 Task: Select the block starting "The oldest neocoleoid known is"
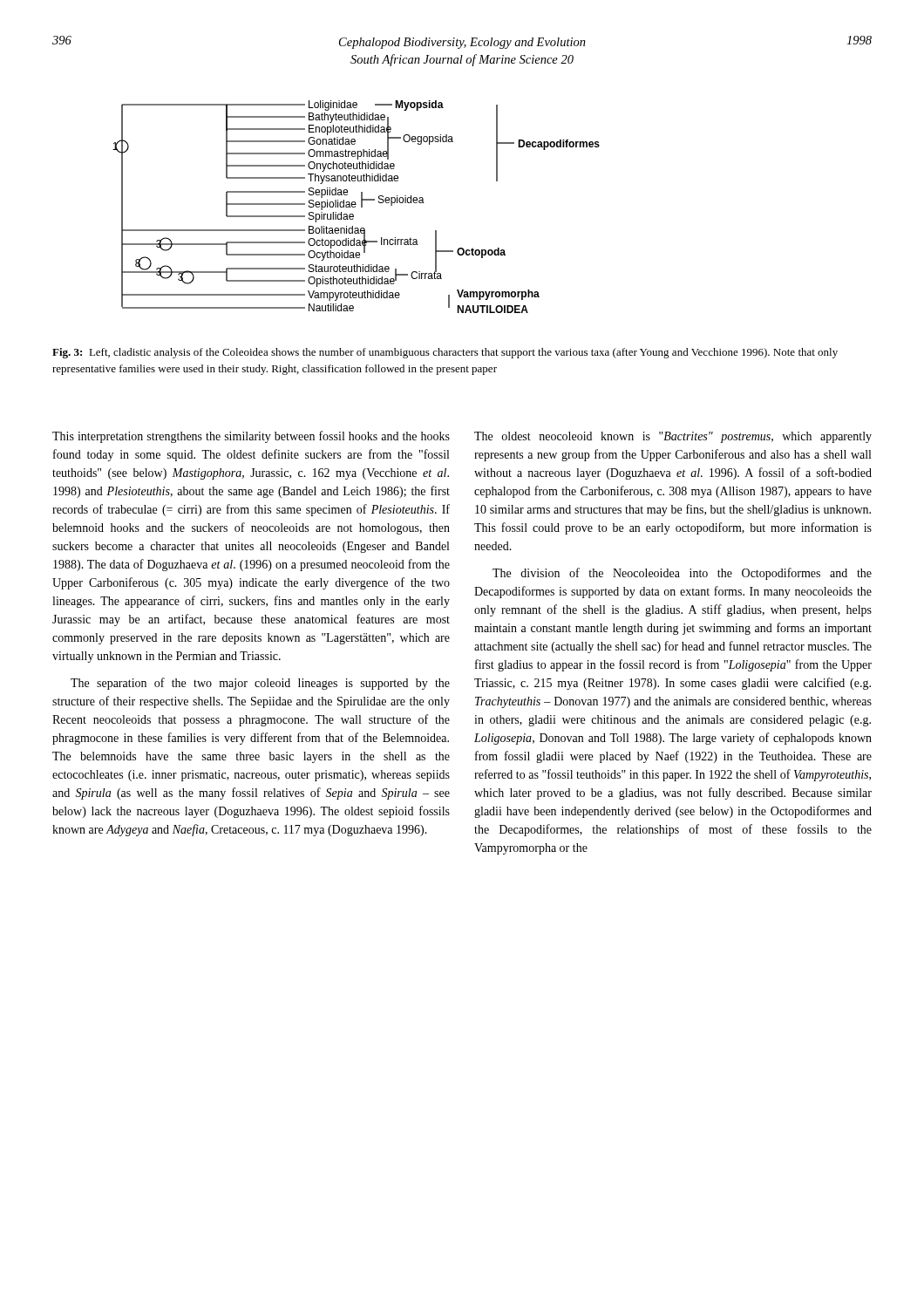673,642
